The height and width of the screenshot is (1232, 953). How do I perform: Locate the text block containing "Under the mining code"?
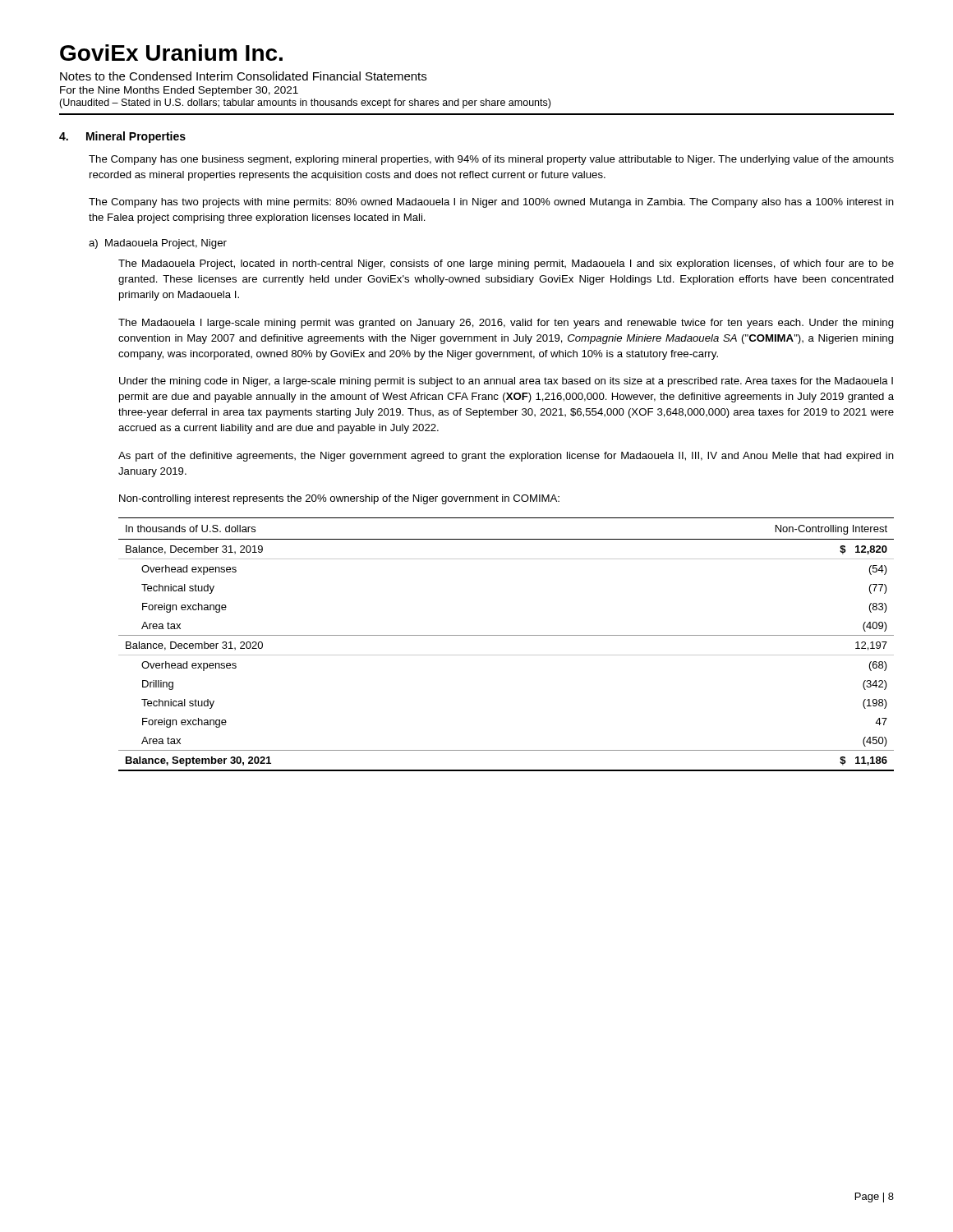coord(506,404)
